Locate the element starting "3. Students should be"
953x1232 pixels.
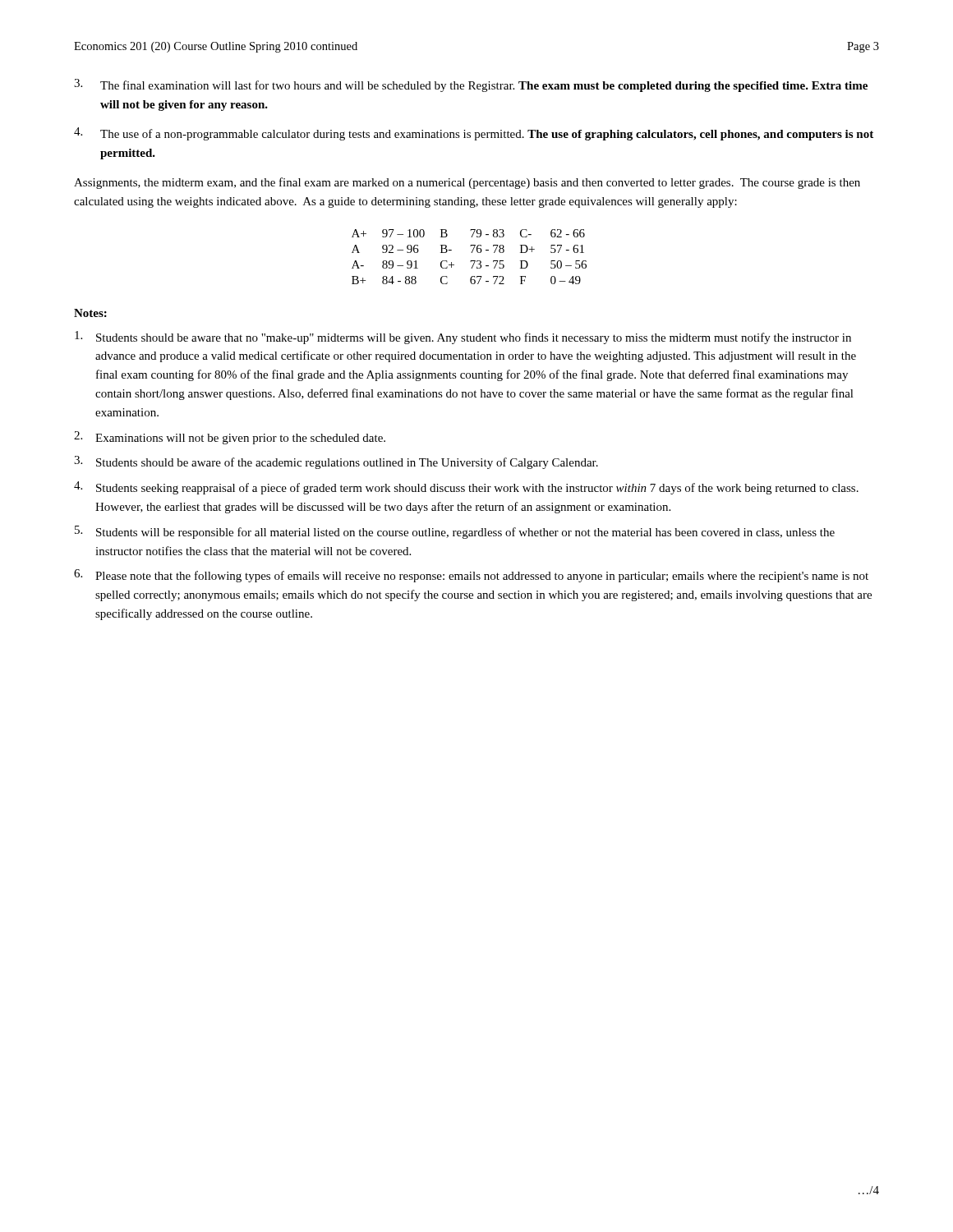tap(476, 463)
